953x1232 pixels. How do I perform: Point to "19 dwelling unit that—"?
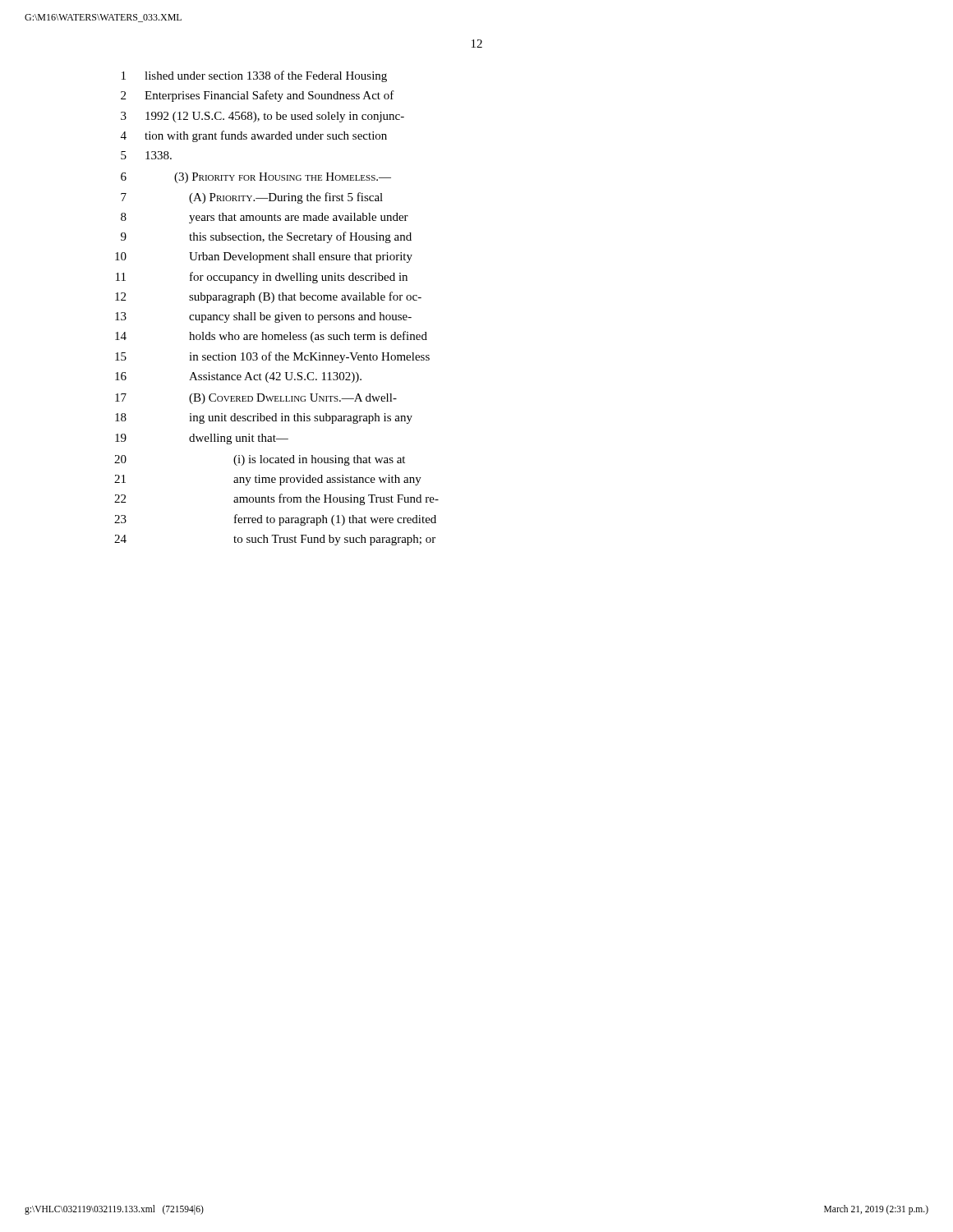(x=202, y=439)
